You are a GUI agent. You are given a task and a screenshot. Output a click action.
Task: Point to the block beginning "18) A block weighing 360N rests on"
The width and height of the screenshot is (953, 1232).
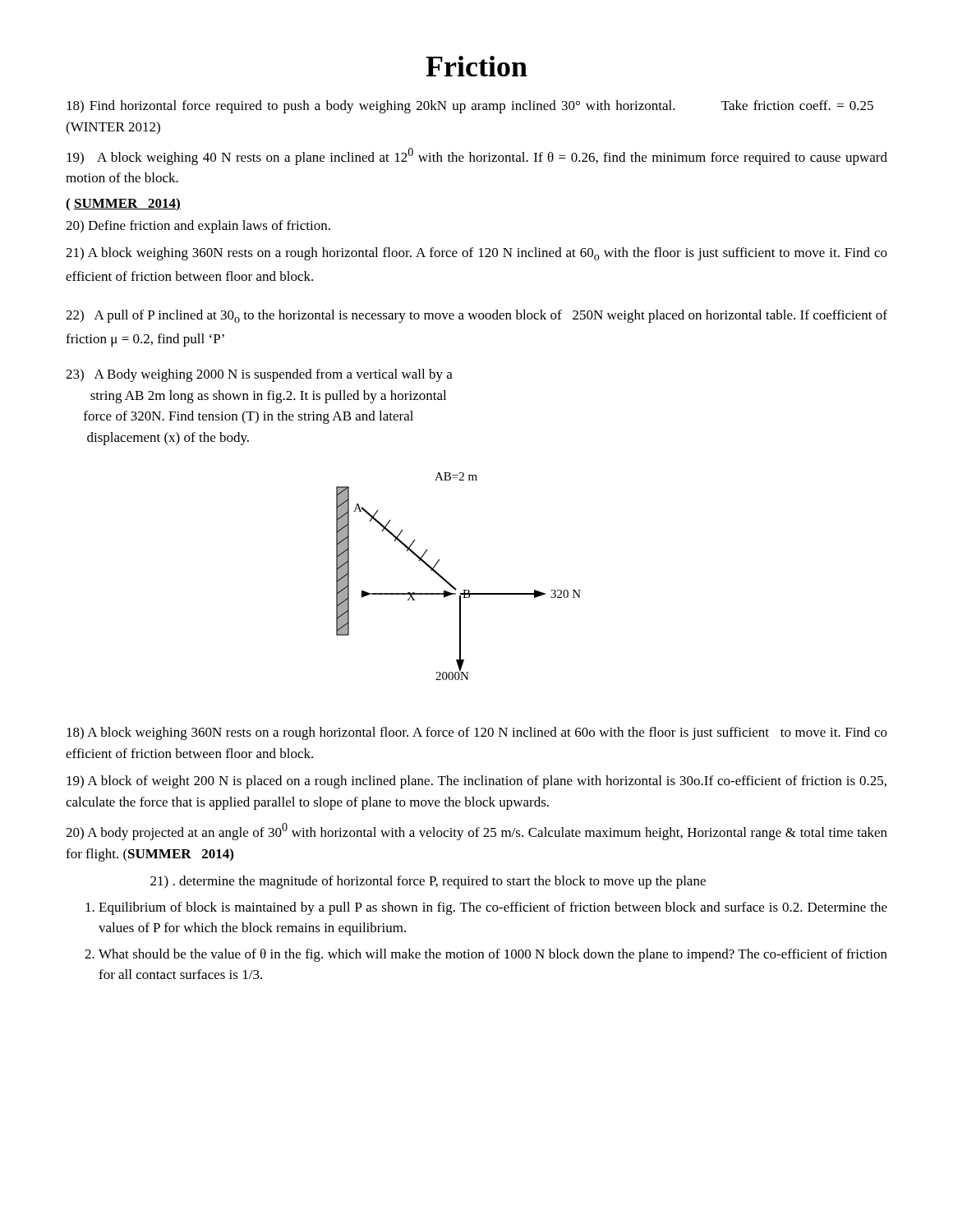[x=476, y=743]
